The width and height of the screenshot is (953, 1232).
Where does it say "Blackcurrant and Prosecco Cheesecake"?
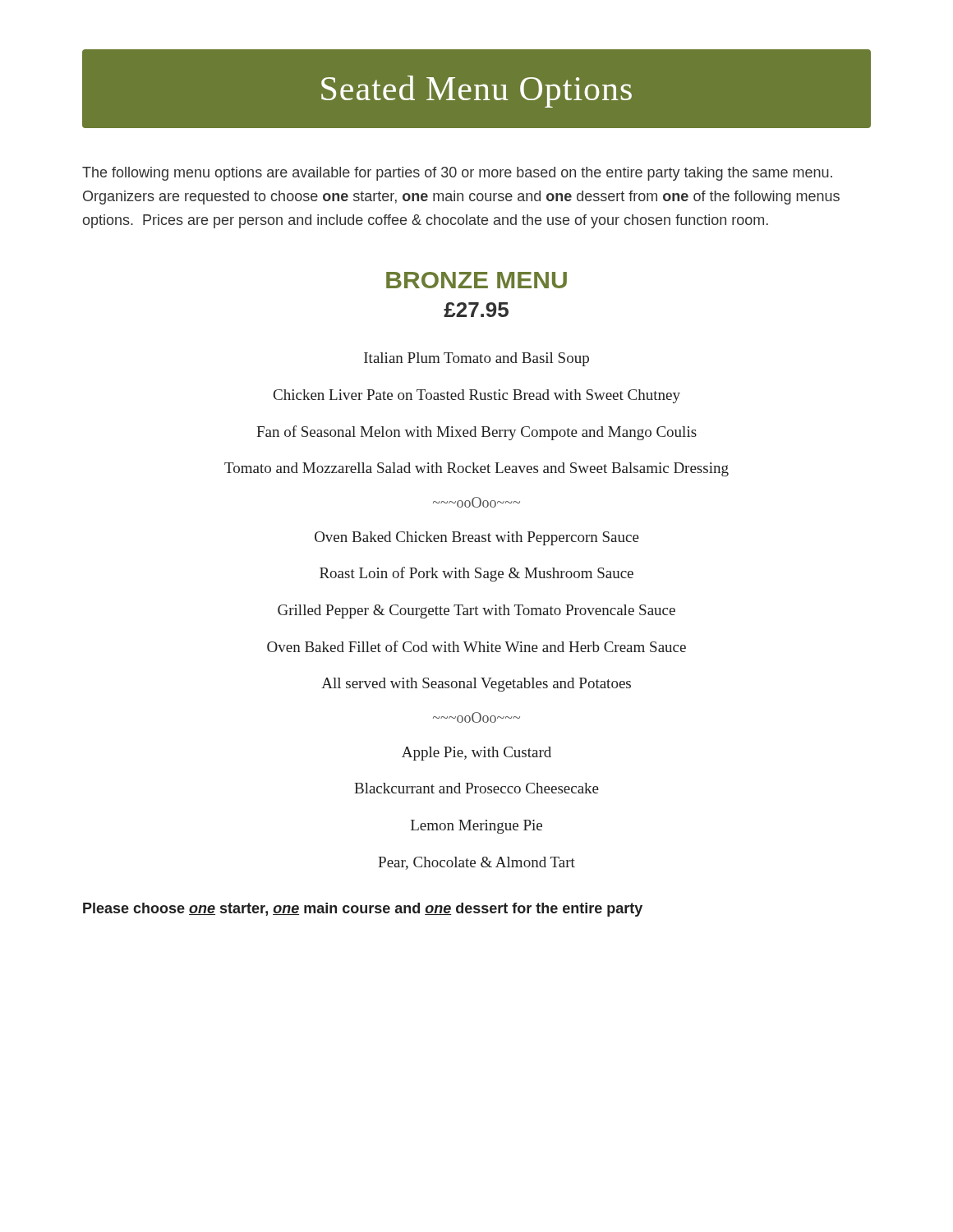pyautogui.click(x=476, y=789)
